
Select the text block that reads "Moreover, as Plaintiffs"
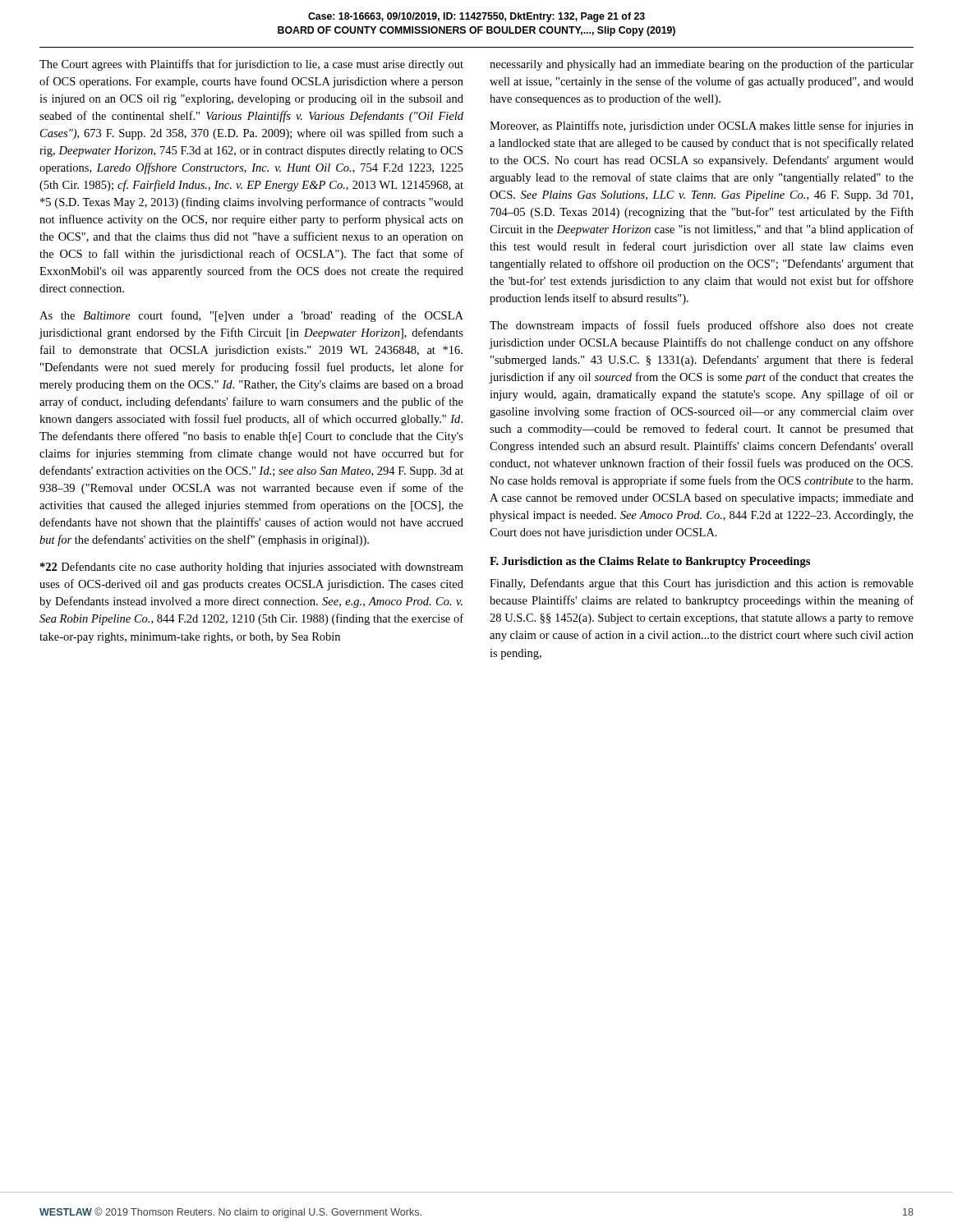click(702, 212)
